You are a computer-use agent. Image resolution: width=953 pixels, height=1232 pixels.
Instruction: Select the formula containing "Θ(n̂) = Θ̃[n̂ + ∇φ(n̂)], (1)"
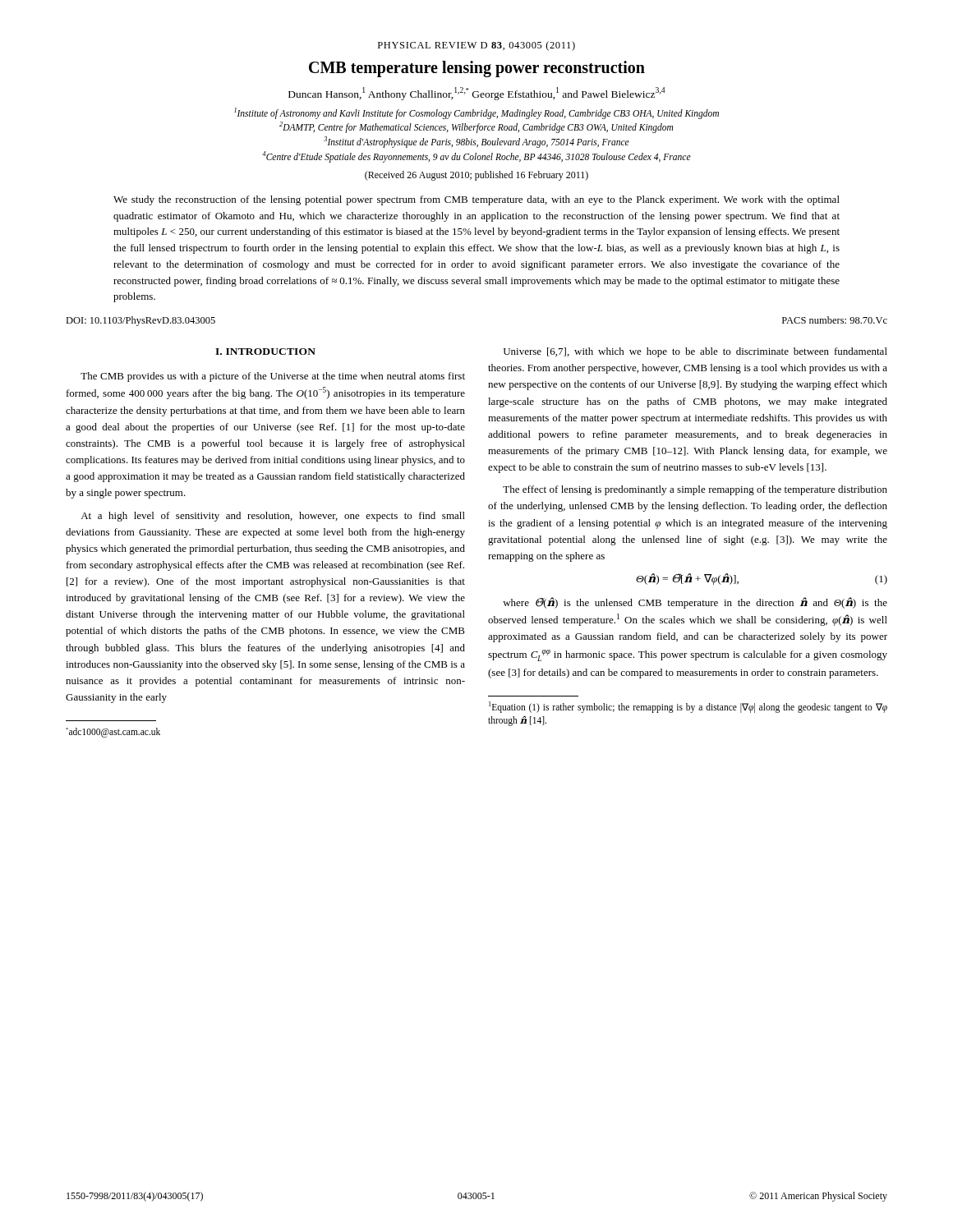point(688,579)
